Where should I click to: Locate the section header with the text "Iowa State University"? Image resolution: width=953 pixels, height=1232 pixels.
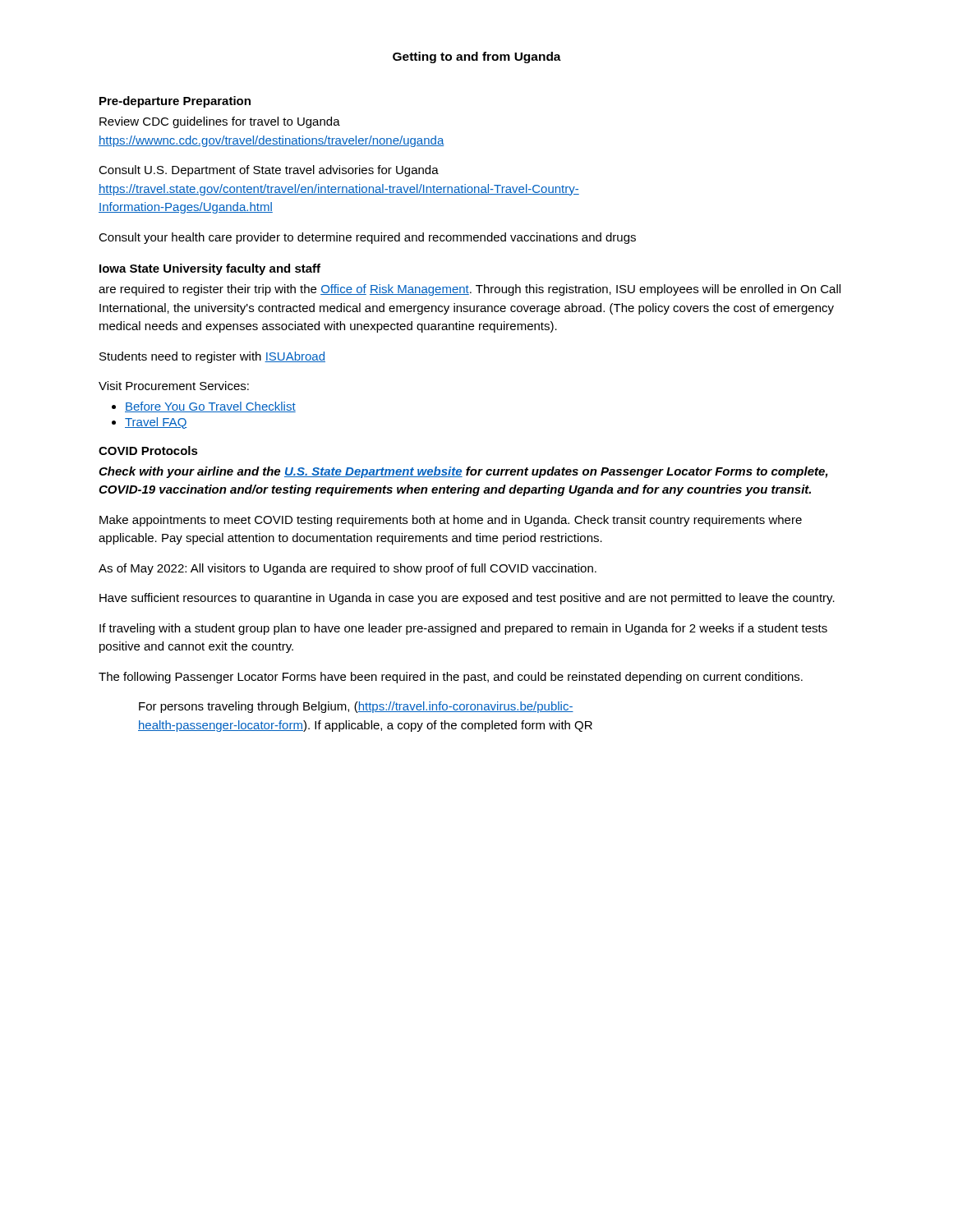coord(210,268)
